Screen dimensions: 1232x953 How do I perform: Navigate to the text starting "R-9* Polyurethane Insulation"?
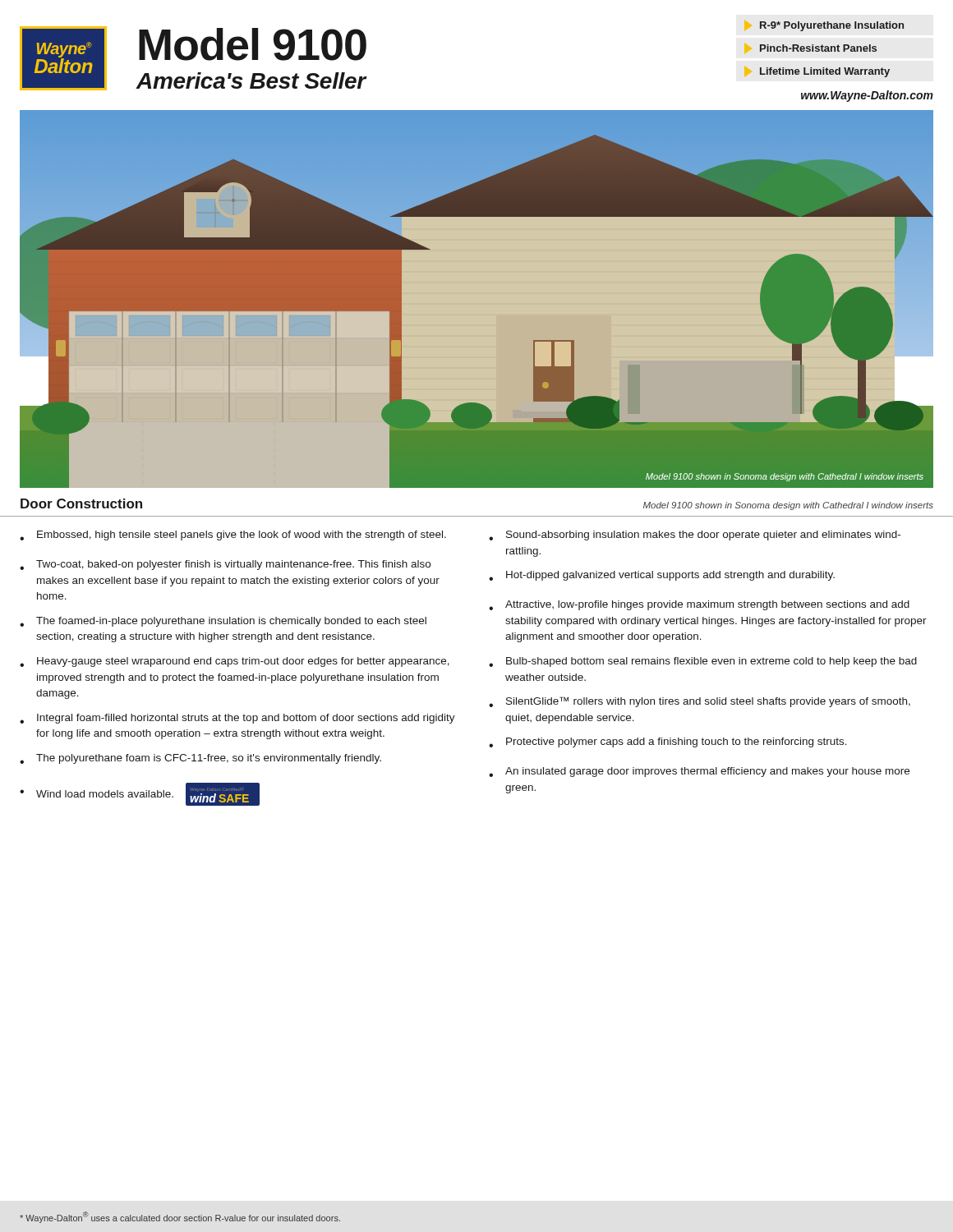point(824,25)
